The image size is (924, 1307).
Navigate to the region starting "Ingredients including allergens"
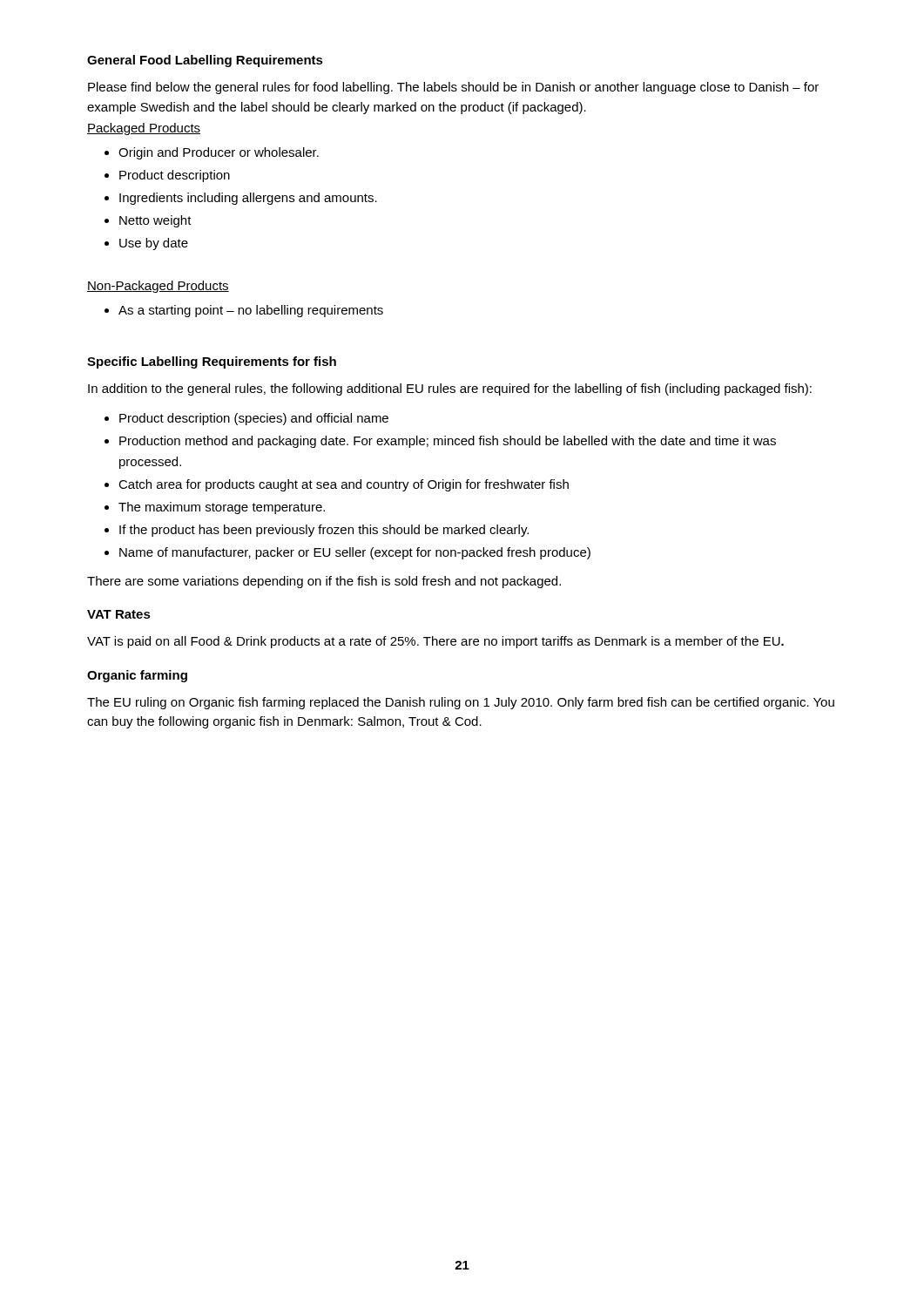coord(248,197)
